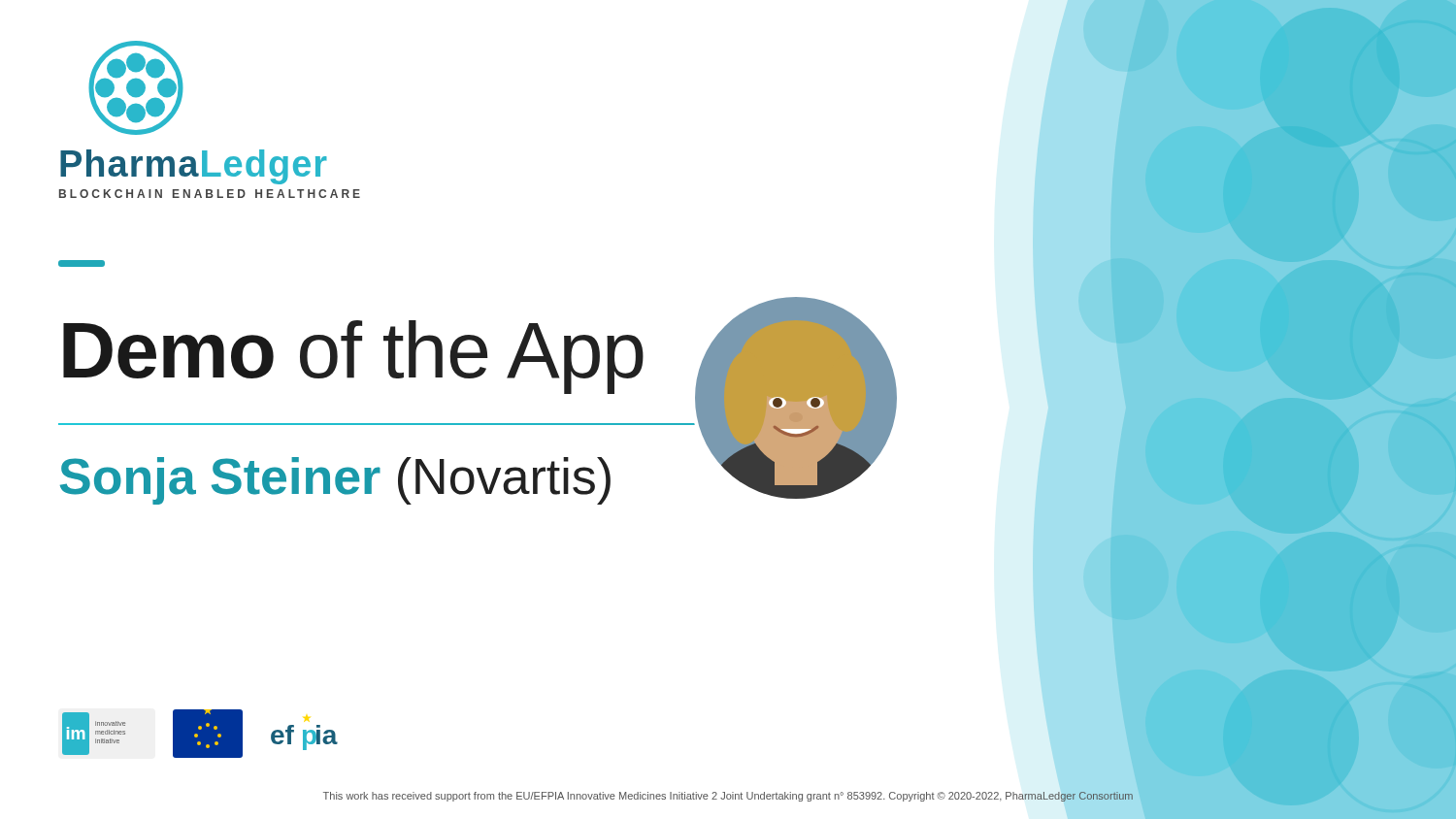Locate the text "Sonja Steiner (Novartis)"
This screenshot has width=1456, height=819.
[x=336, y=476]
